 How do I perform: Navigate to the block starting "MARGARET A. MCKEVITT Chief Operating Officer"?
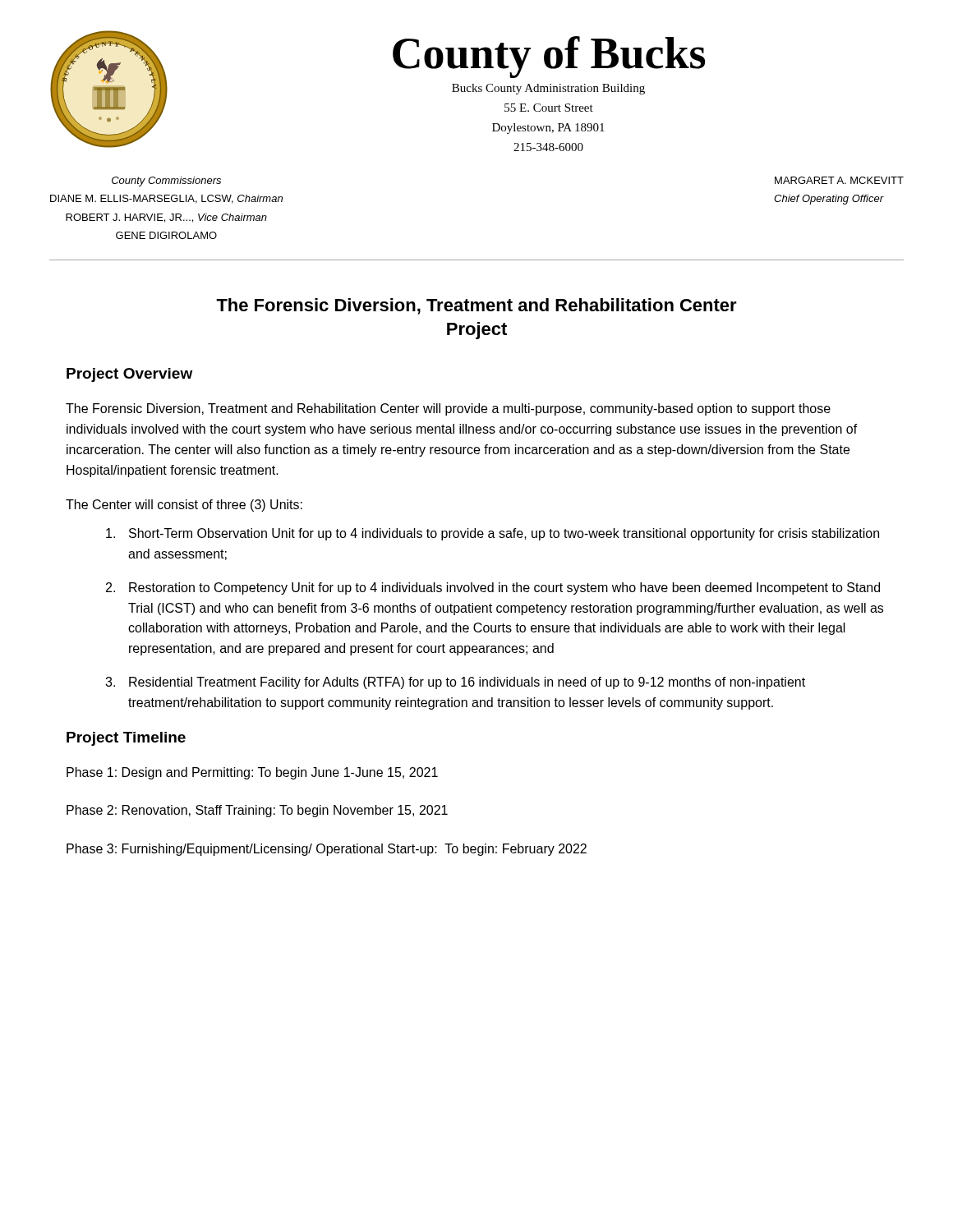click(839, 190)
